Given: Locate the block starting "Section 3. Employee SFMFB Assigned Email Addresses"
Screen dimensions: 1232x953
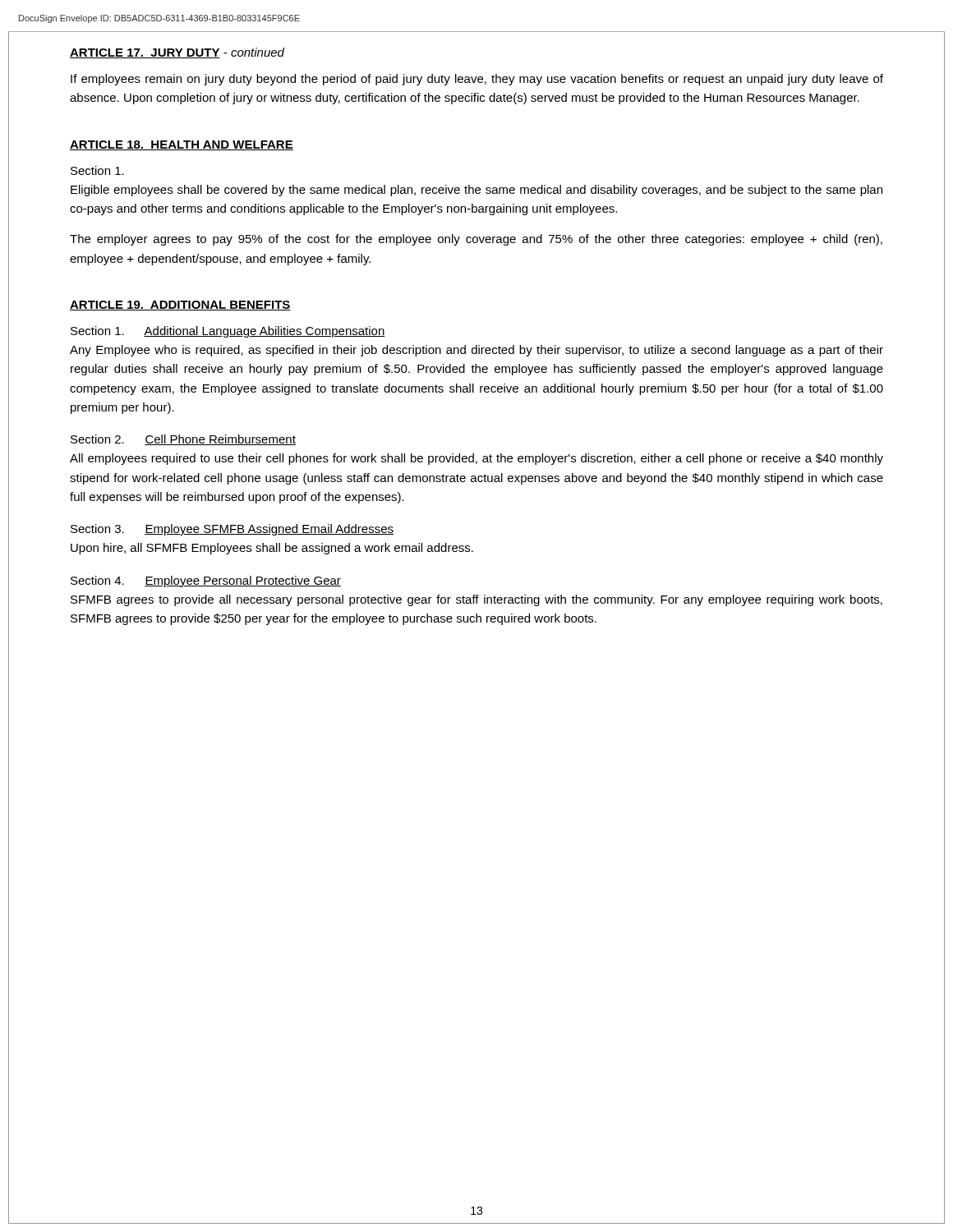Looking at the screenshot, I should coord(476,538).
